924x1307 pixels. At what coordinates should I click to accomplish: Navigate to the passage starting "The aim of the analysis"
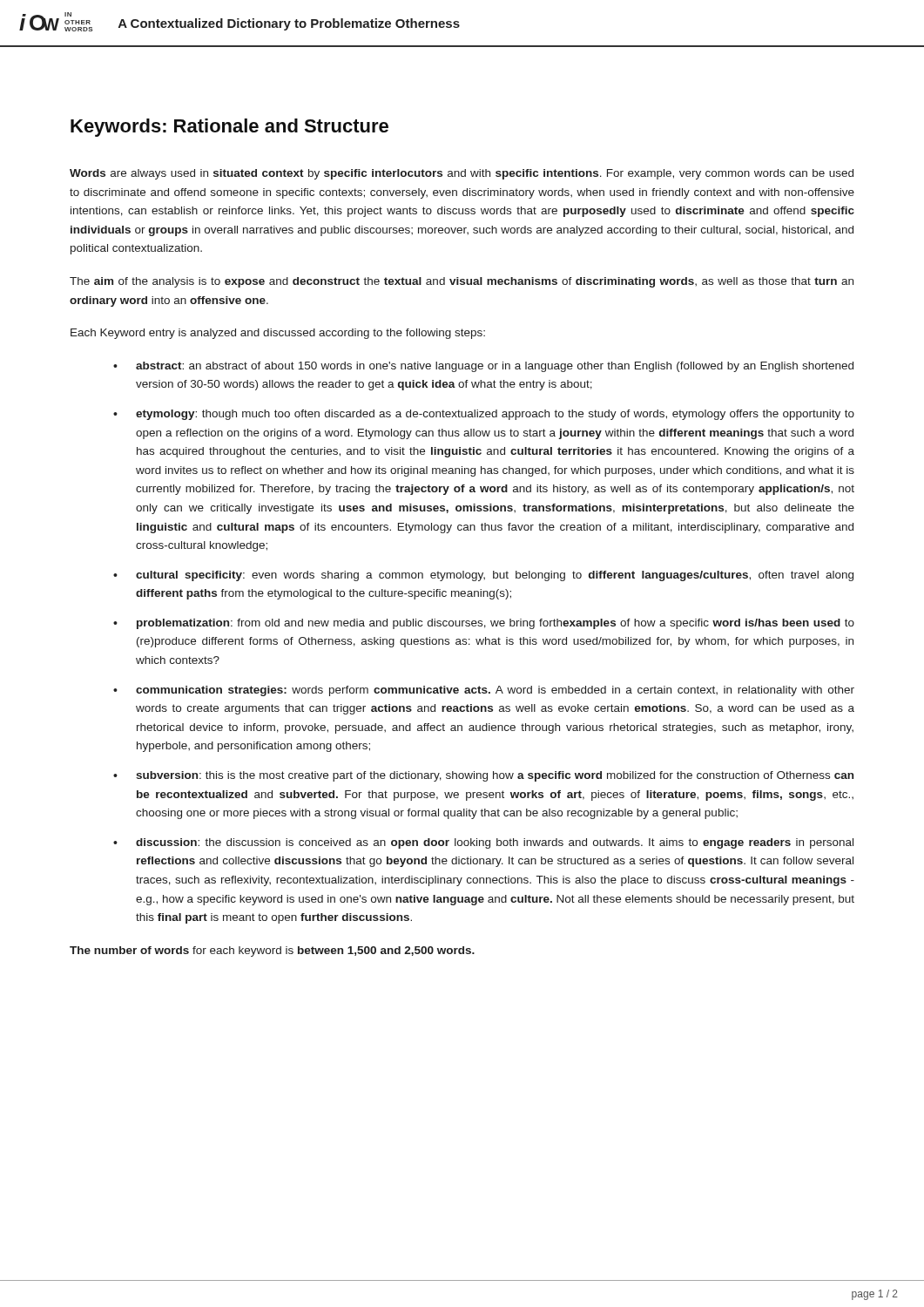pyautogui.click(x=462, y=290)
